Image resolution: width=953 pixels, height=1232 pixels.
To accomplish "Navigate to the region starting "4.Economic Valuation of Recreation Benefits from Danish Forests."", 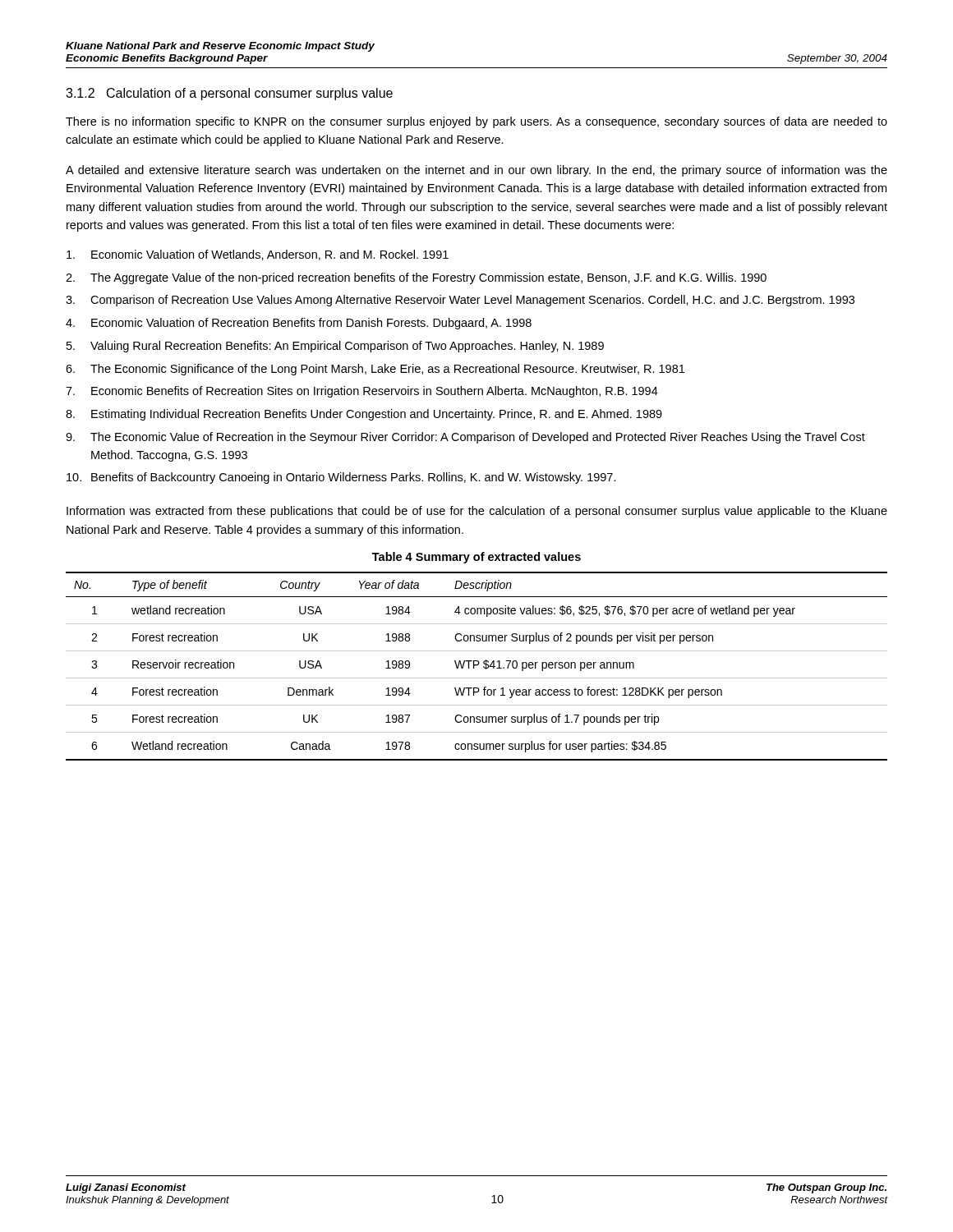I will pyautogui.click(x=476, y=324).
